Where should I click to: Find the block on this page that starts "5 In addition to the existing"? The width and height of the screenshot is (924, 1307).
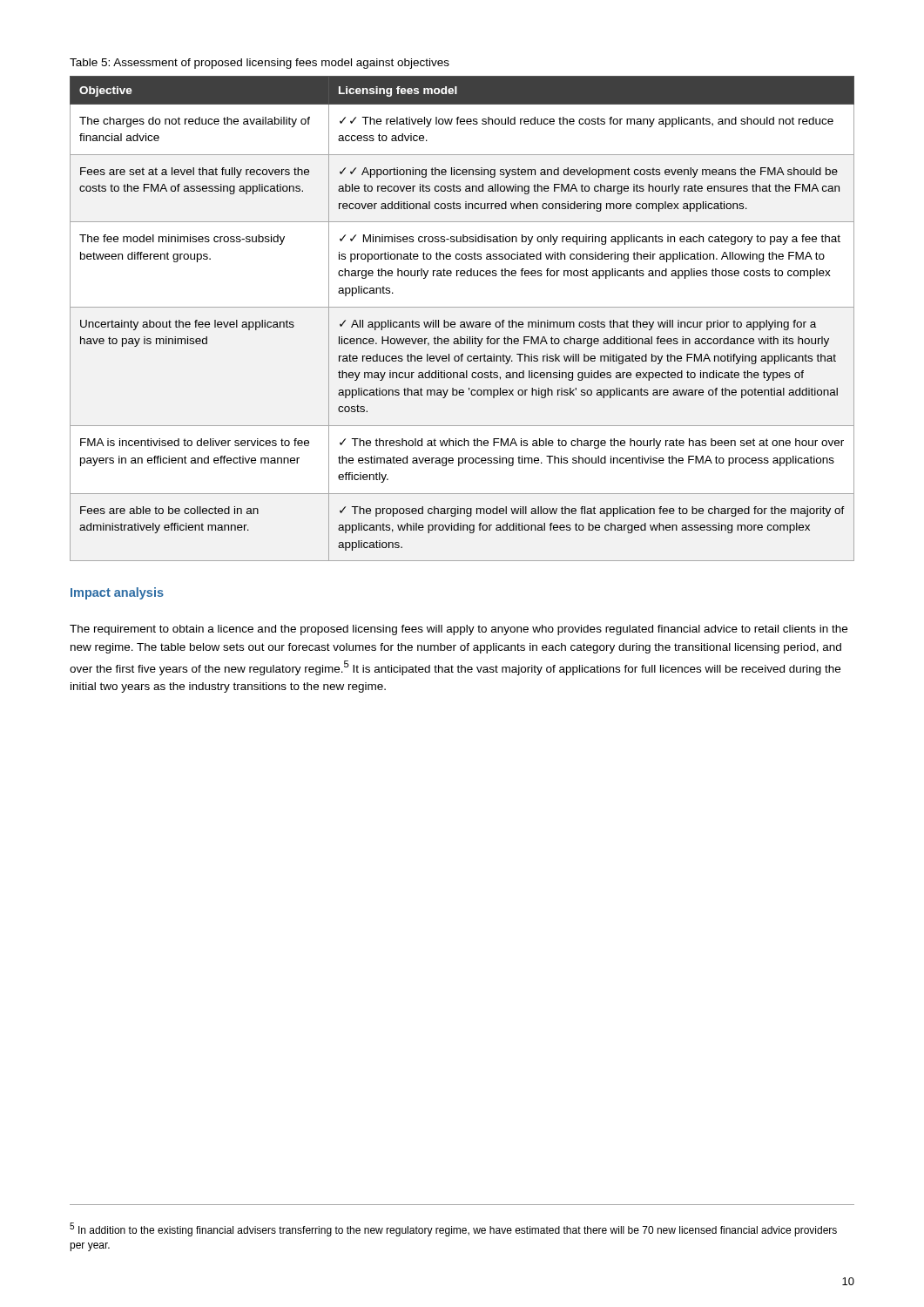[x=462, y=1237]
